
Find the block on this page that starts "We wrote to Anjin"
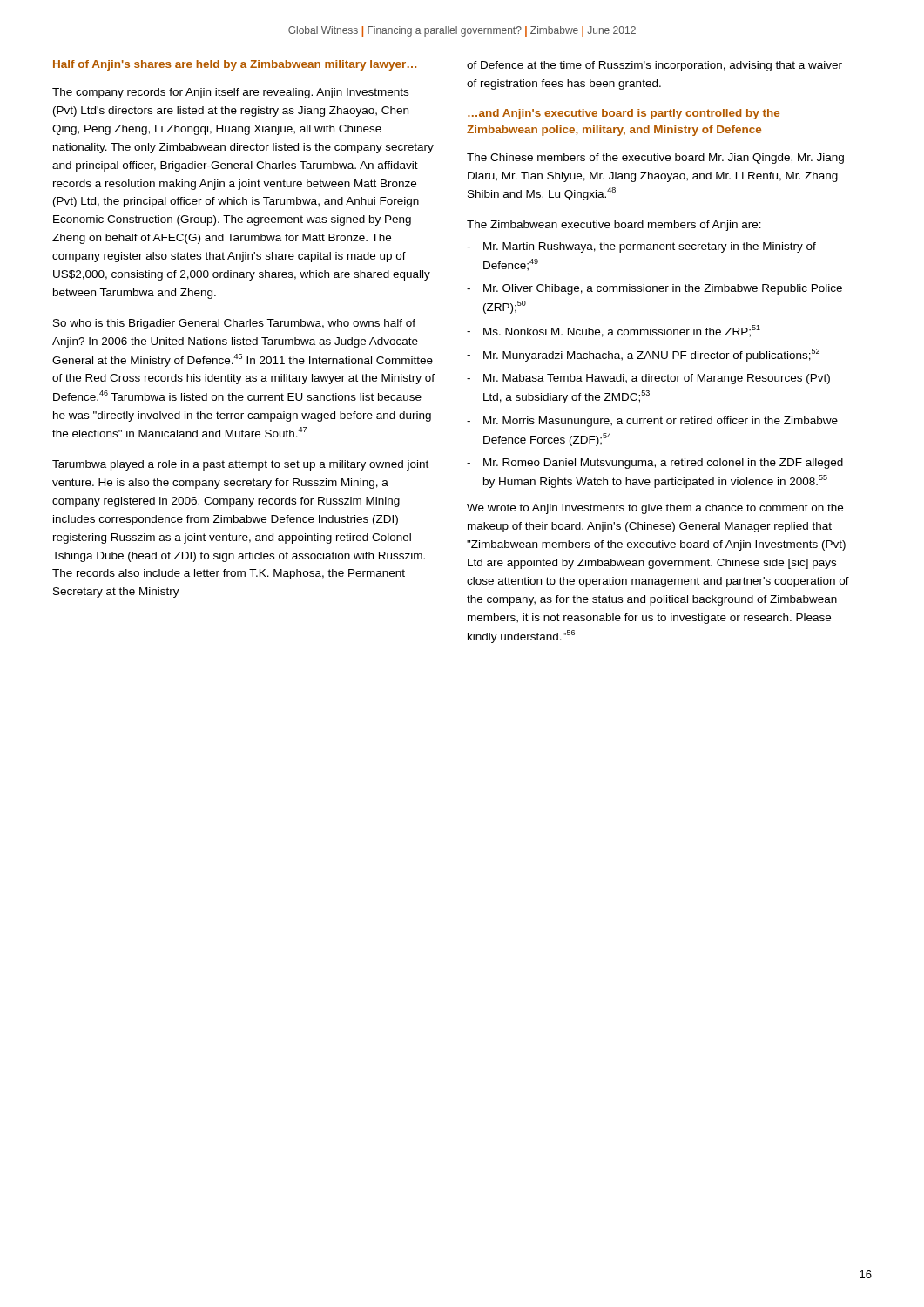coord(658,572)
